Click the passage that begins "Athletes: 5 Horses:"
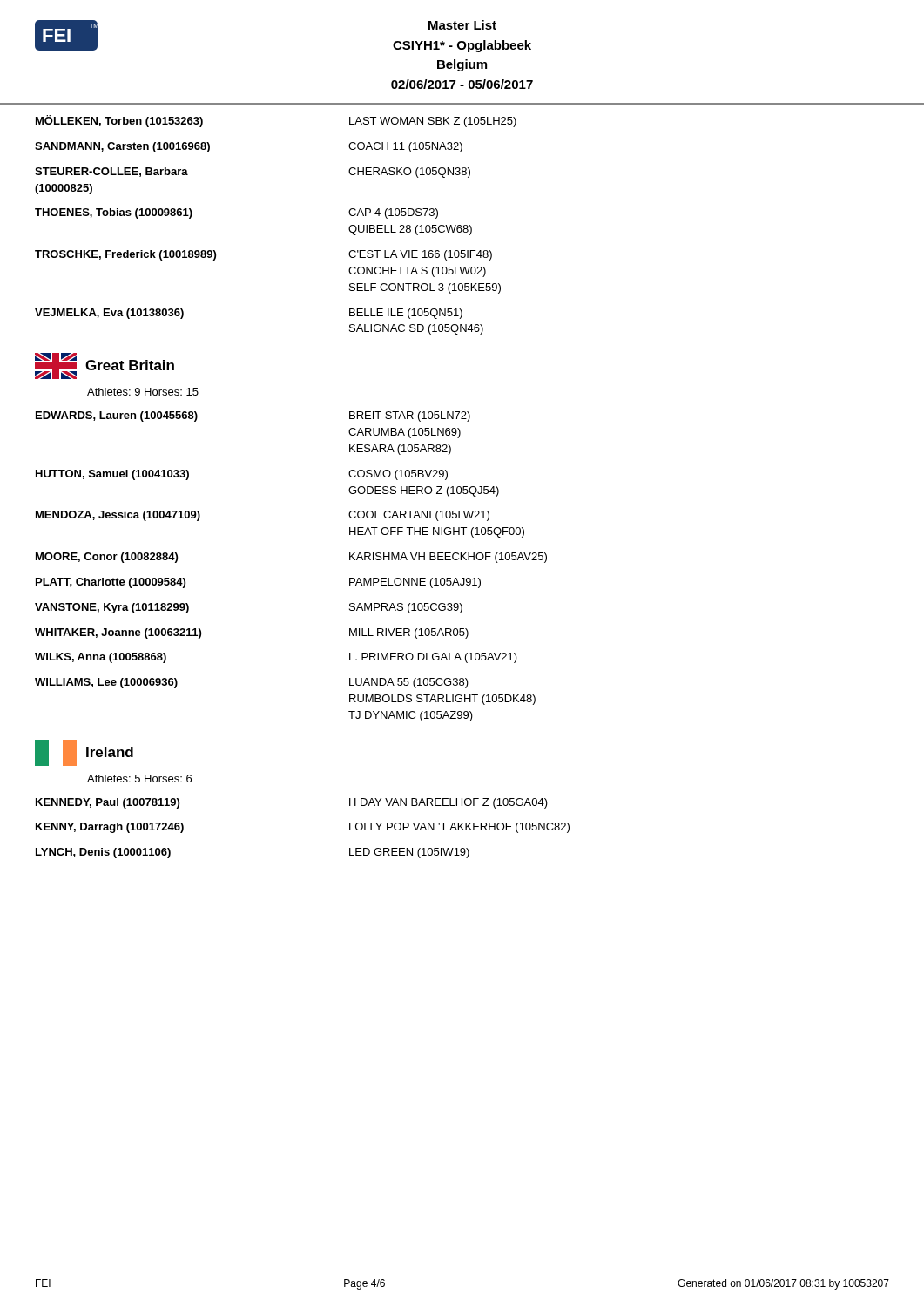This screenshot has width=924, height=1307. tap(140, 778)
